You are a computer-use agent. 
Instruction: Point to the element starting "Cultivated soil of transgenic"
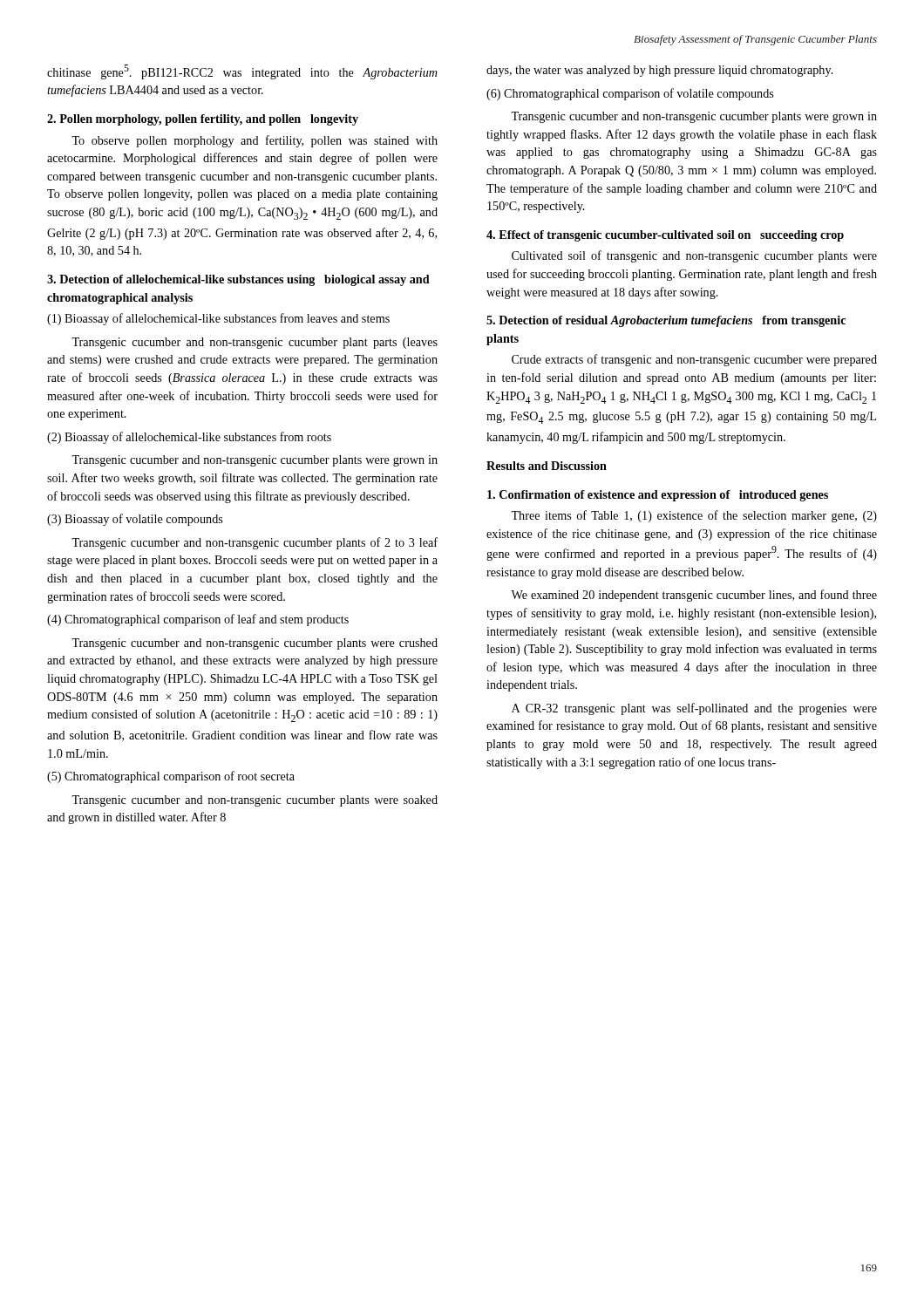pyautogui.click(x=682, y=274)
